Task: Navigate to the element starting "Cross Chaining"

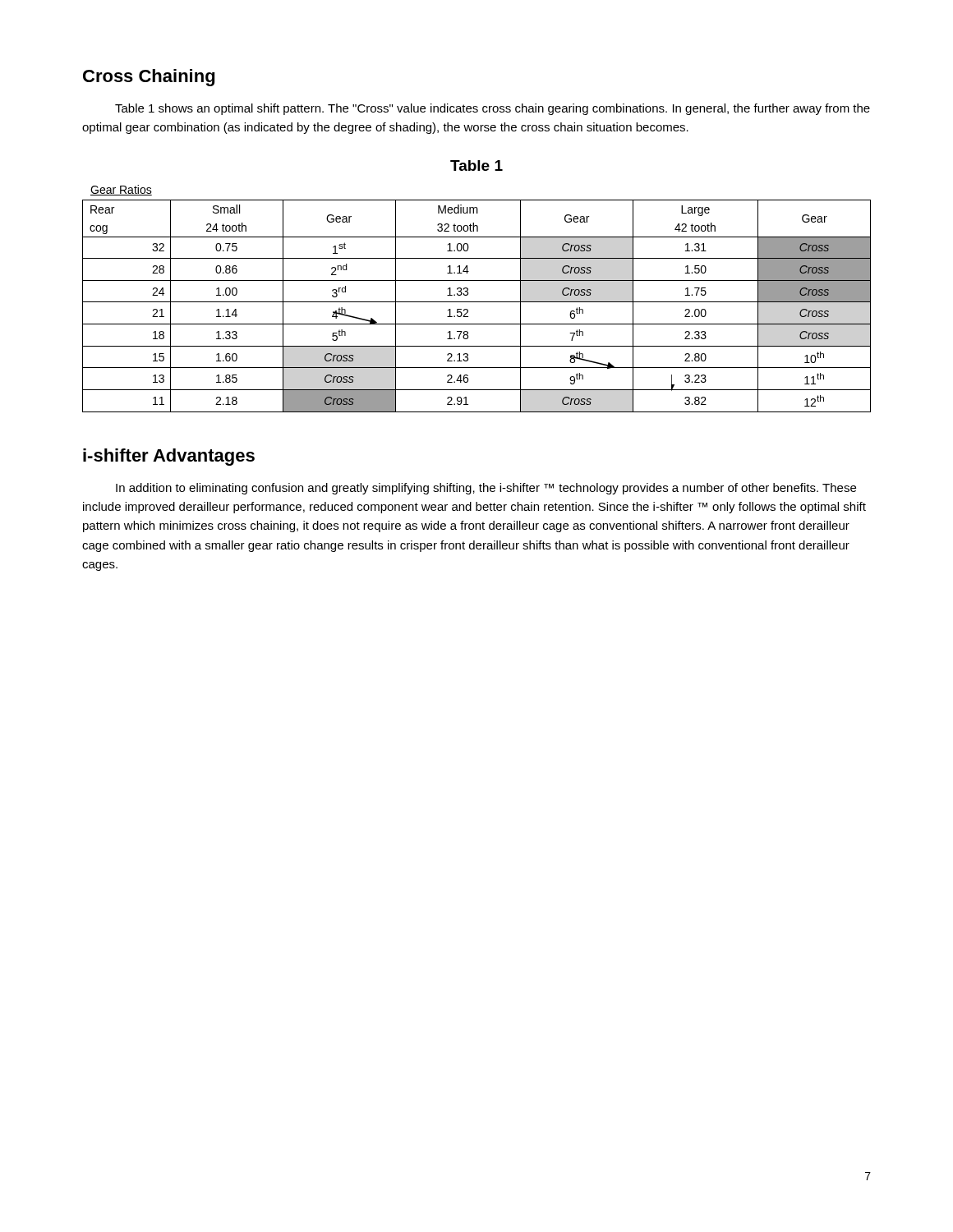Action: pos(149,76)
